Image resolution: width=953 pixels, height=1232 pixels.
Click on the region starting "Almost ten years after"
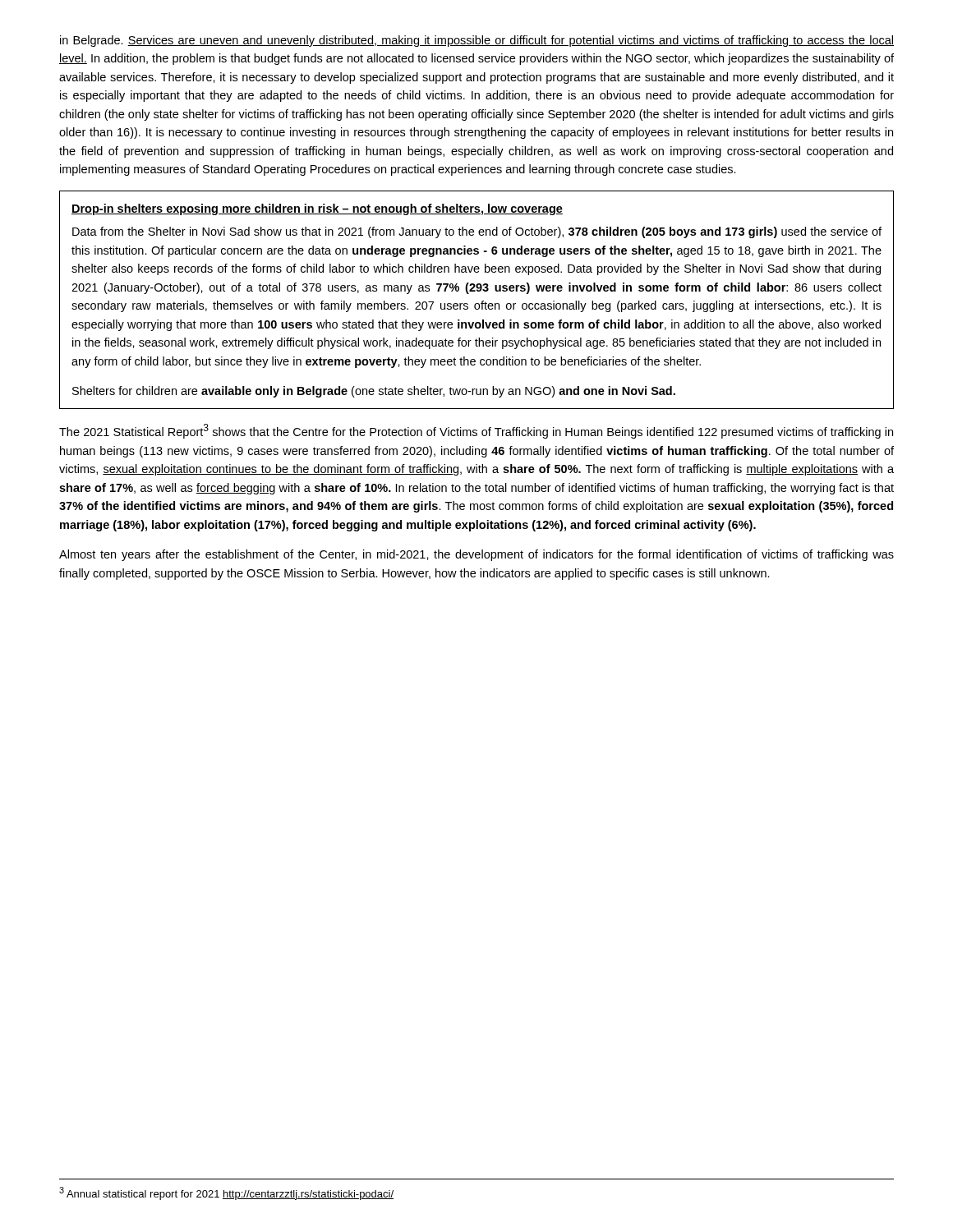pos(476,564)
